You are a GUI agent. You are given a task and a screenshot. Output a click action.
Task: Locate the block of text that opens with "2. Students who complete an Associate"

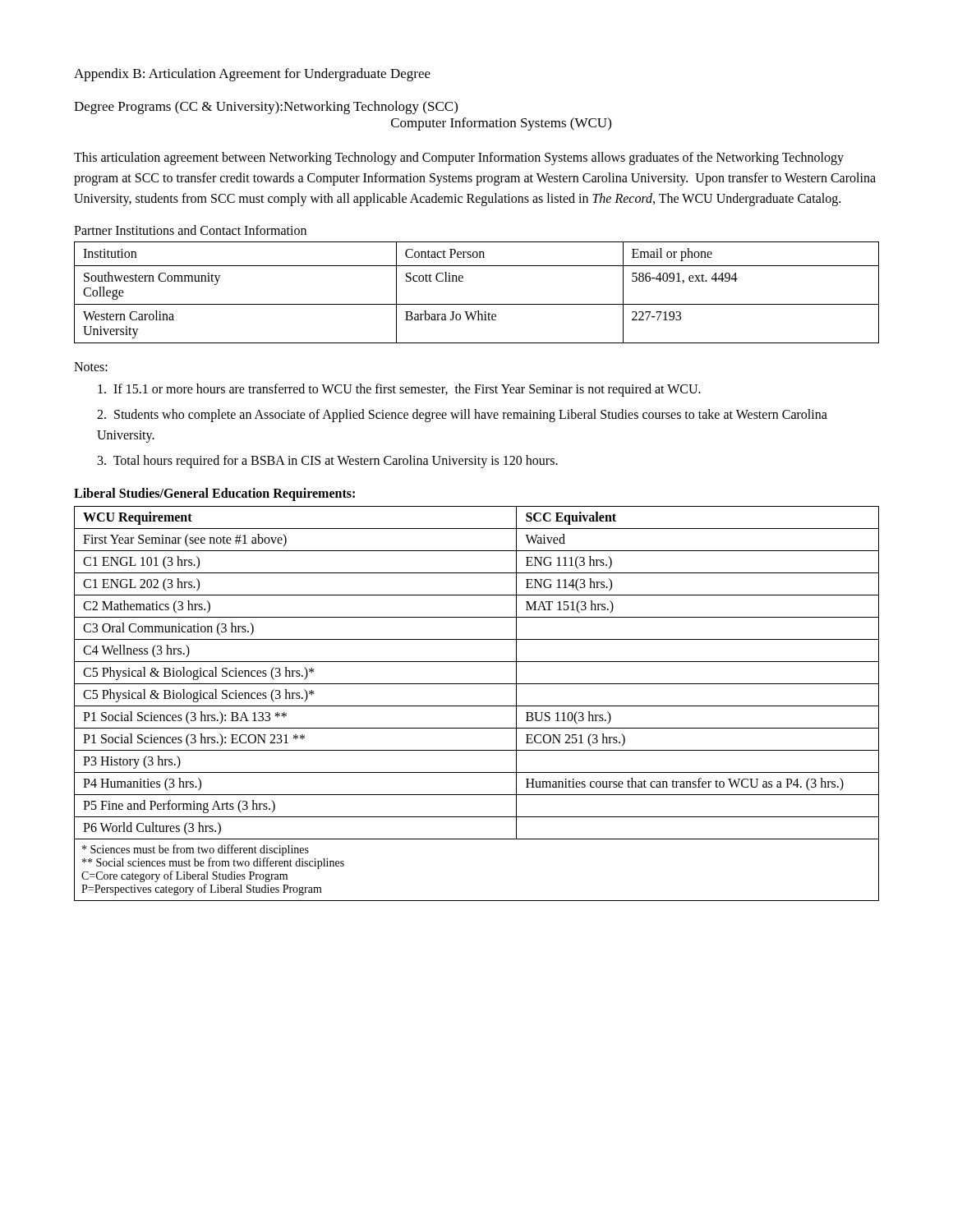click(x=462, y=425)
